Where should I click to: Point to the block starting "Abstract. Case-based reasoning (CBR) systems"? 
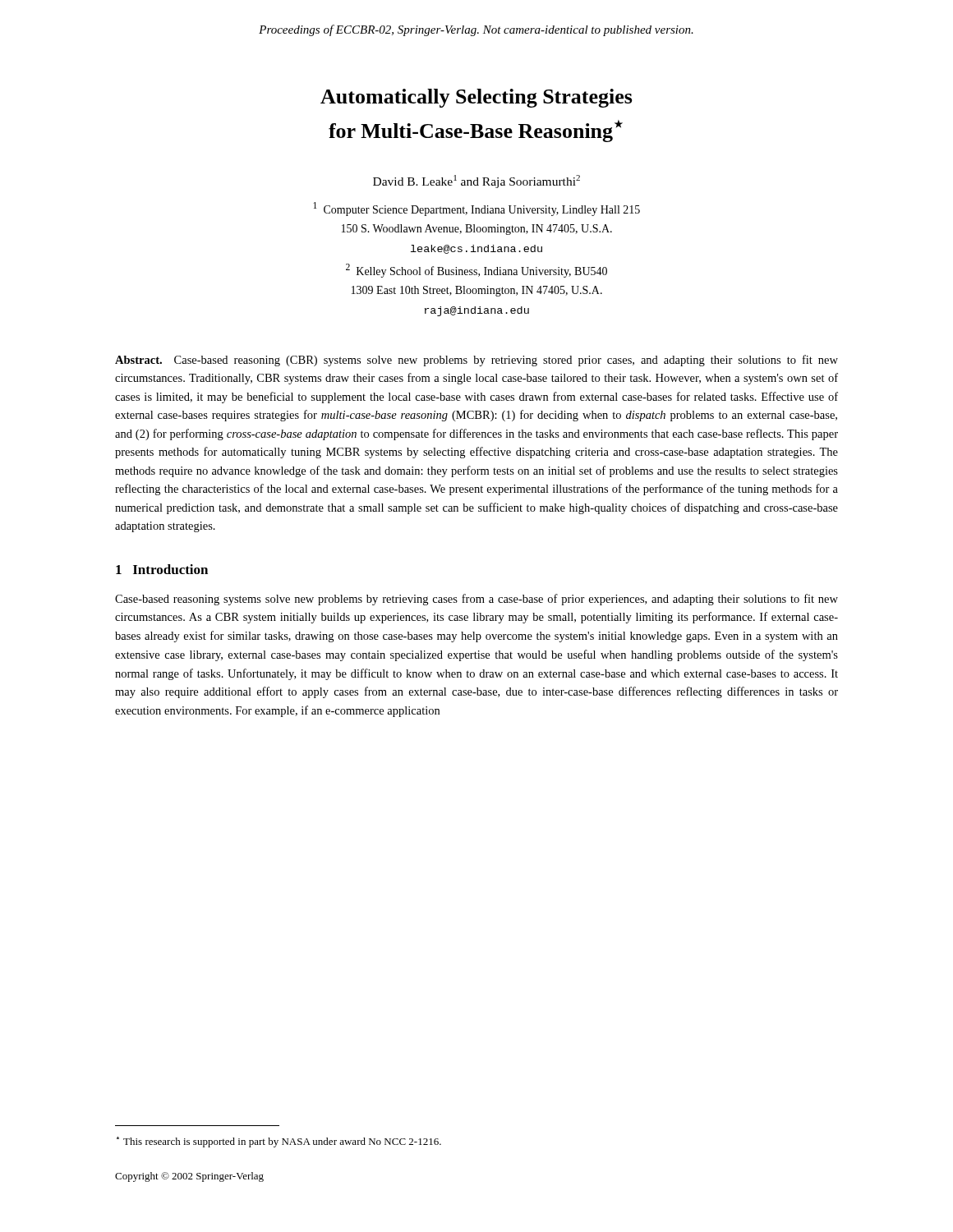tap(476, 443)
